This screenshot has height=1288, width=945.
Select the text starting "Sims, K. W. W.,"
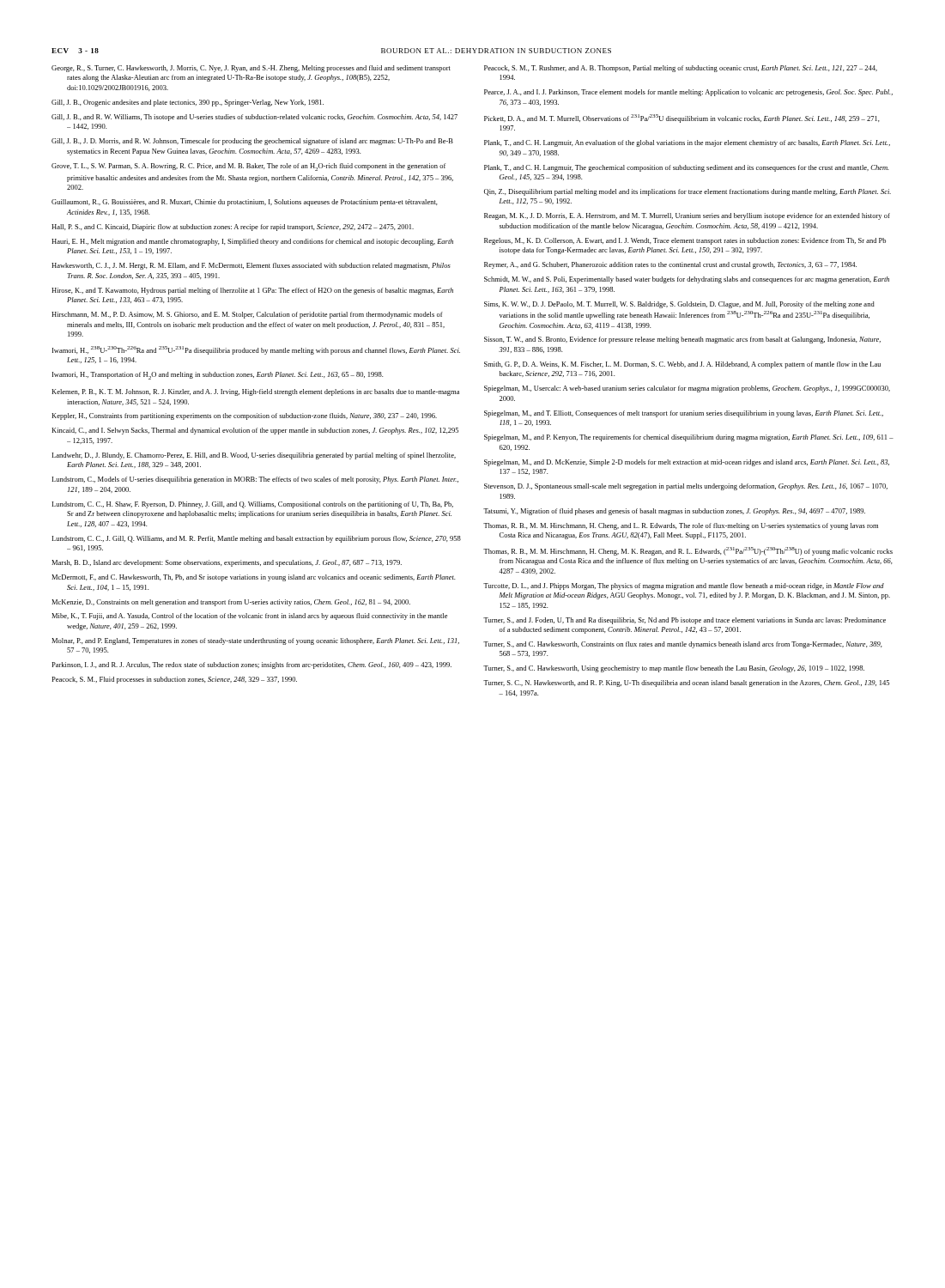[679, 314]
